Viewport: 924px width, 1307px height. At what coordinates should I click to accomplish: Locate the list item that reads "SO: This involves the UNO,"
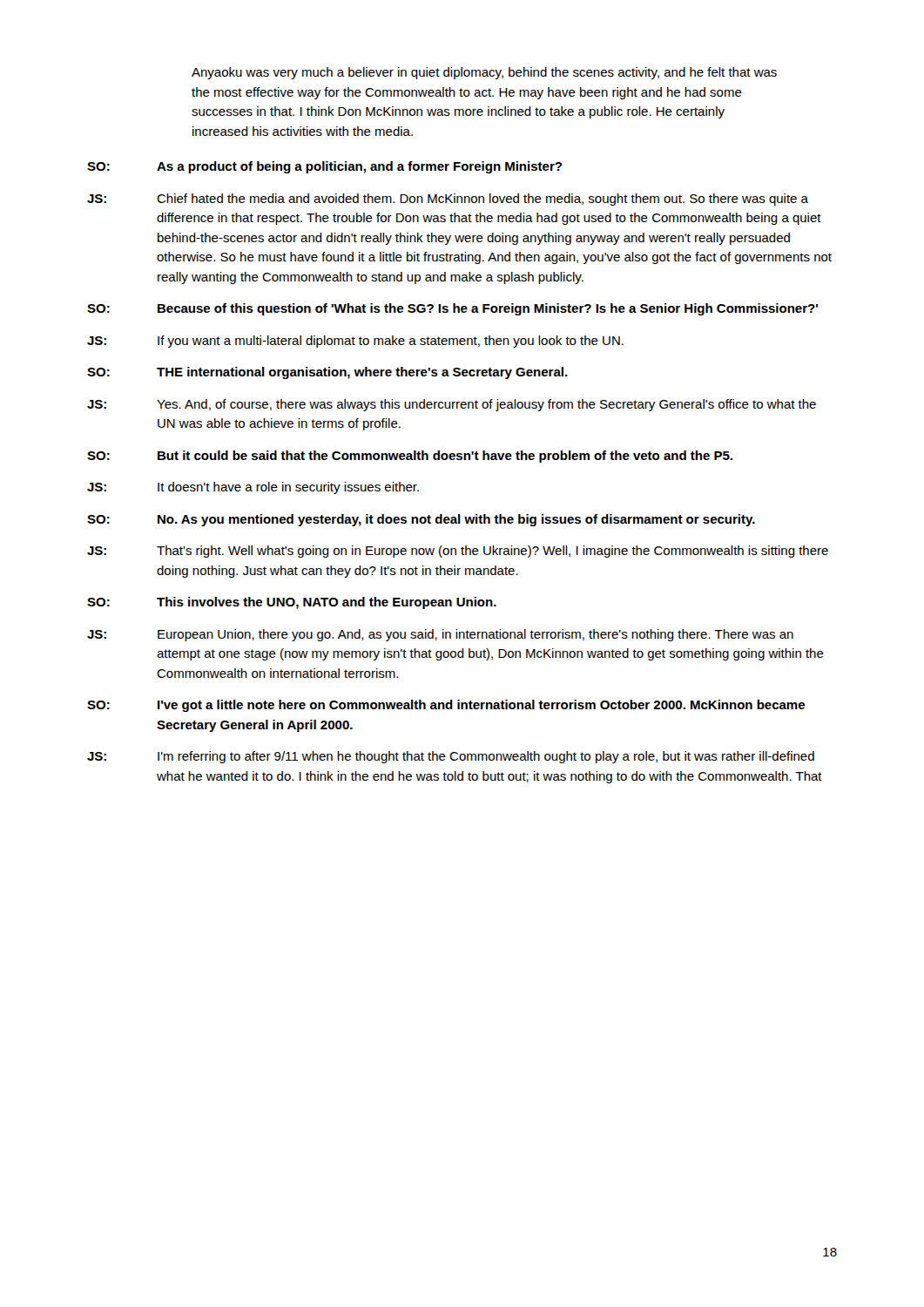(462, 602)
